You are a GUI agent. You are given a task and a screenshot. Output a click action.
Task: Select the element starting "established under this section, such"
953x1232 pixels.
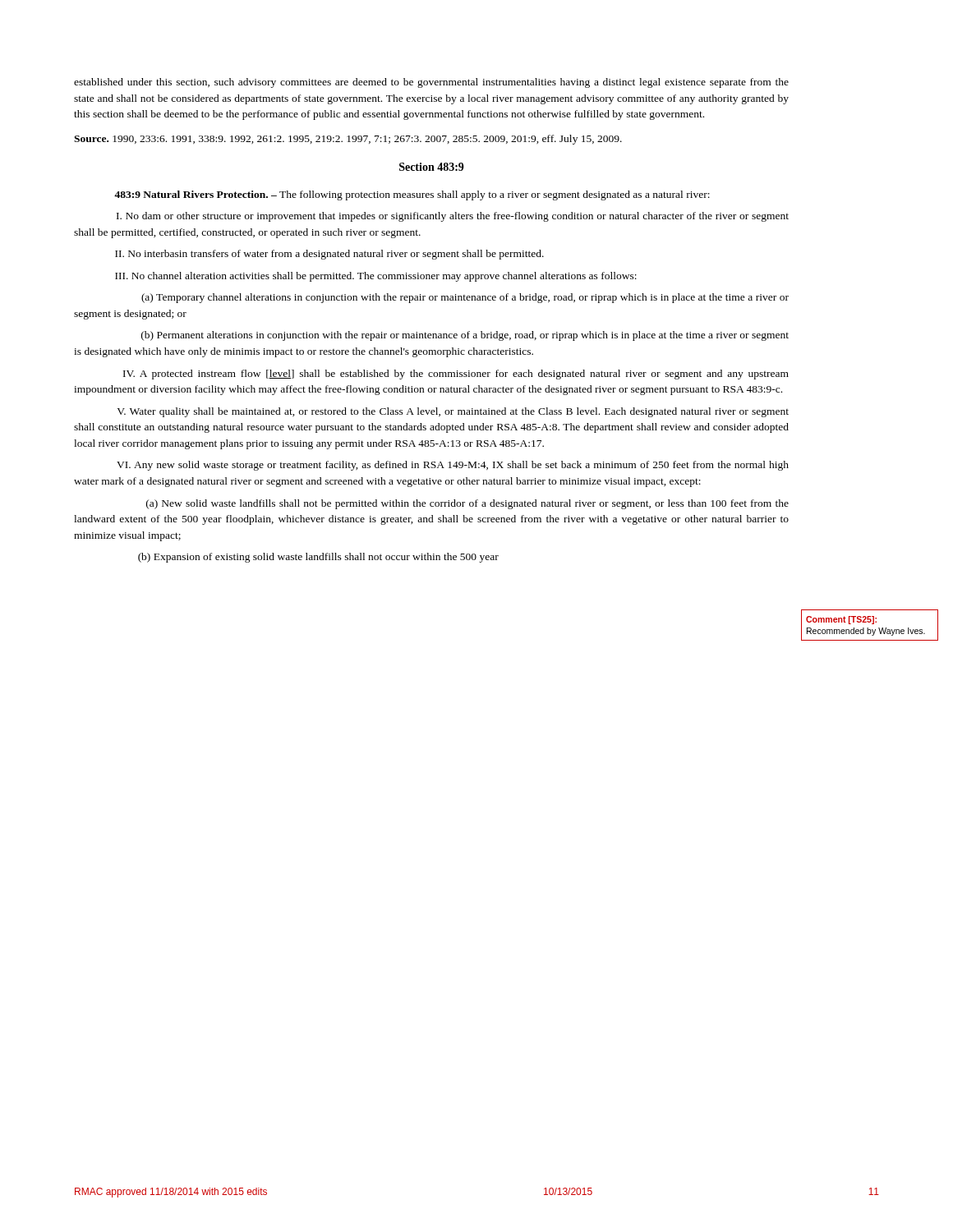pos(431,98)
